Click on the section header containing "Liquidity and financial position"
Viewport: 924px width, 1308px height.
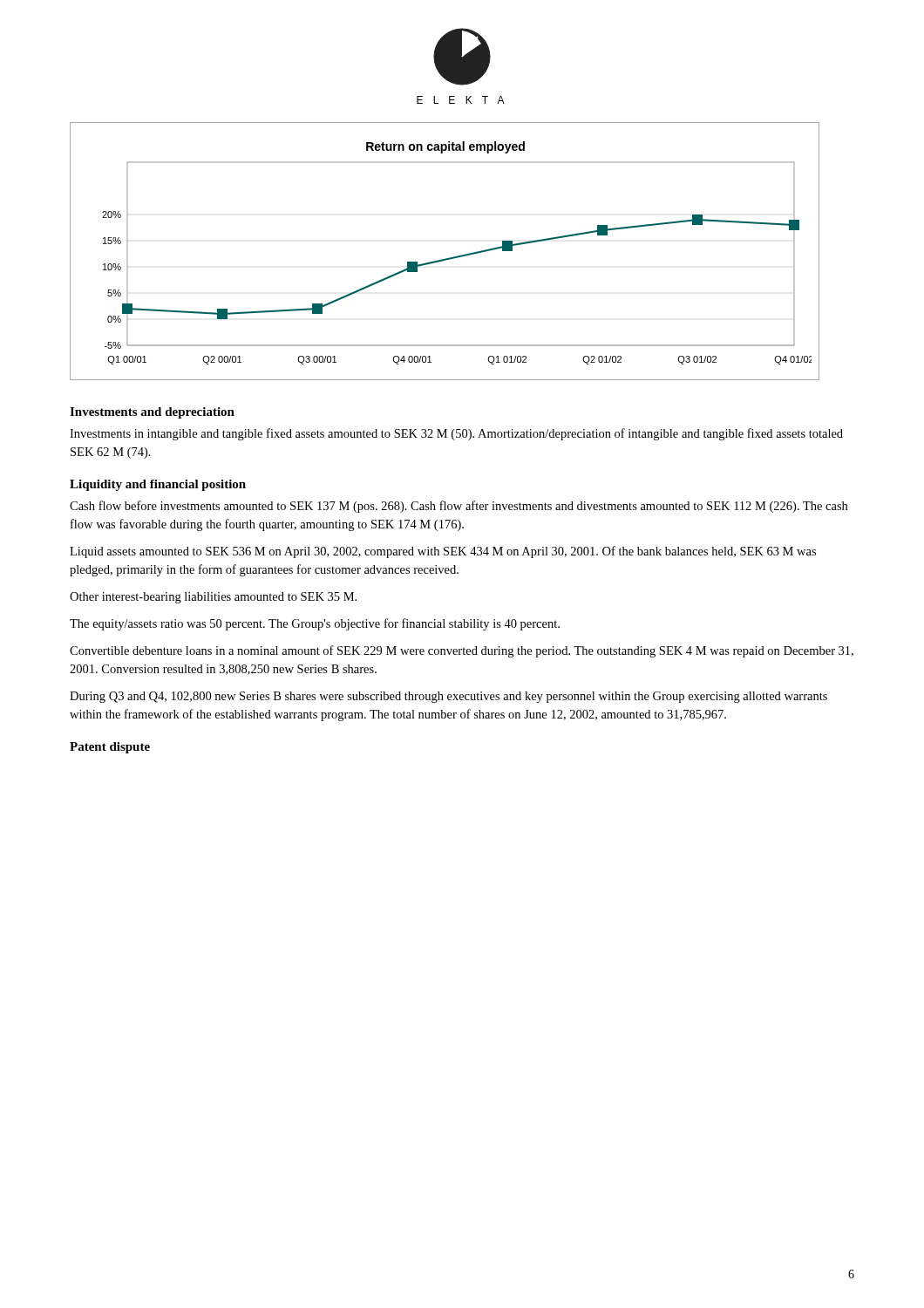tap(158, 484)
